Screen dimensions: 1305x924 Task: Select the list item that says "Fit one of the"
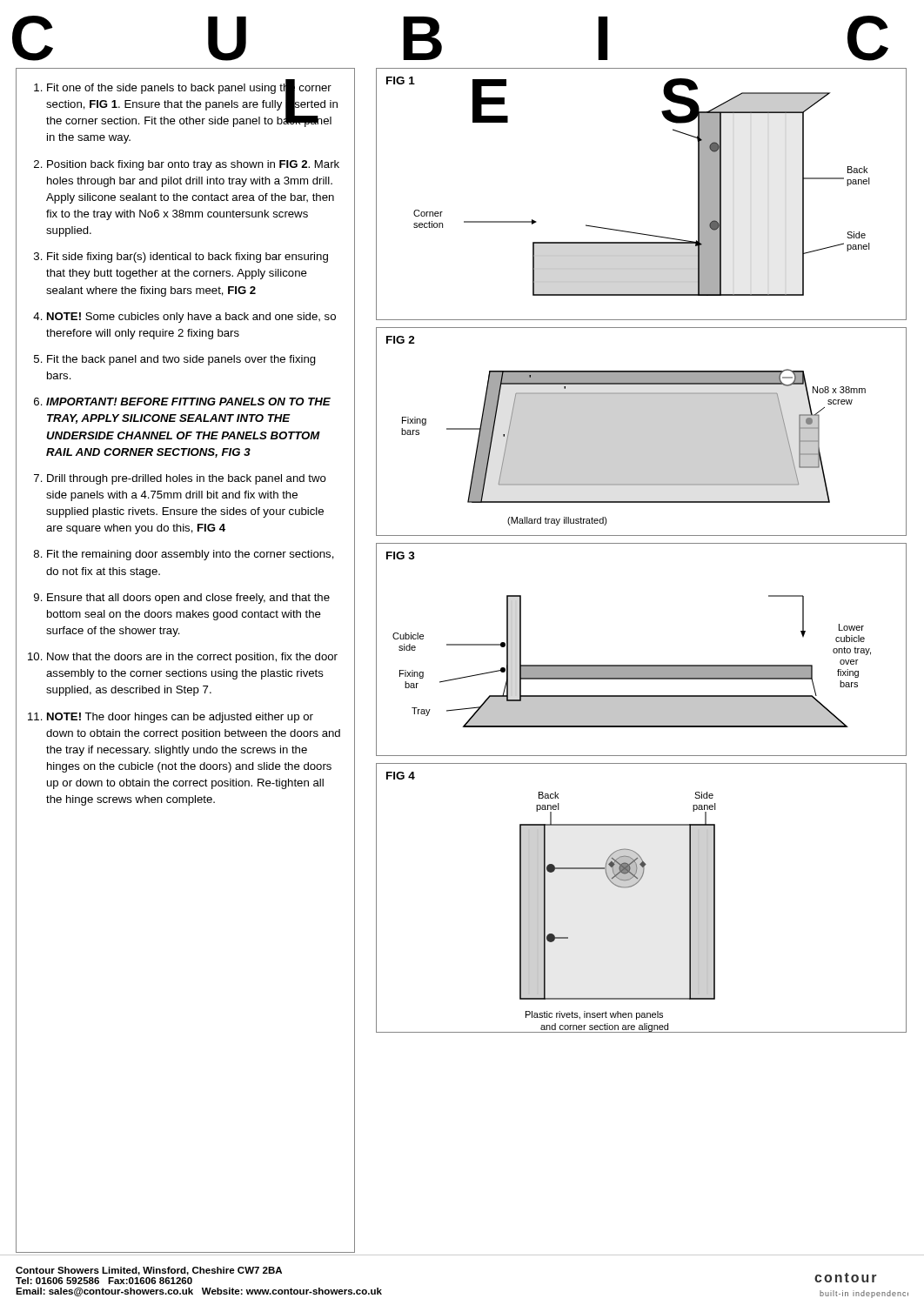[x=192, y=112]
